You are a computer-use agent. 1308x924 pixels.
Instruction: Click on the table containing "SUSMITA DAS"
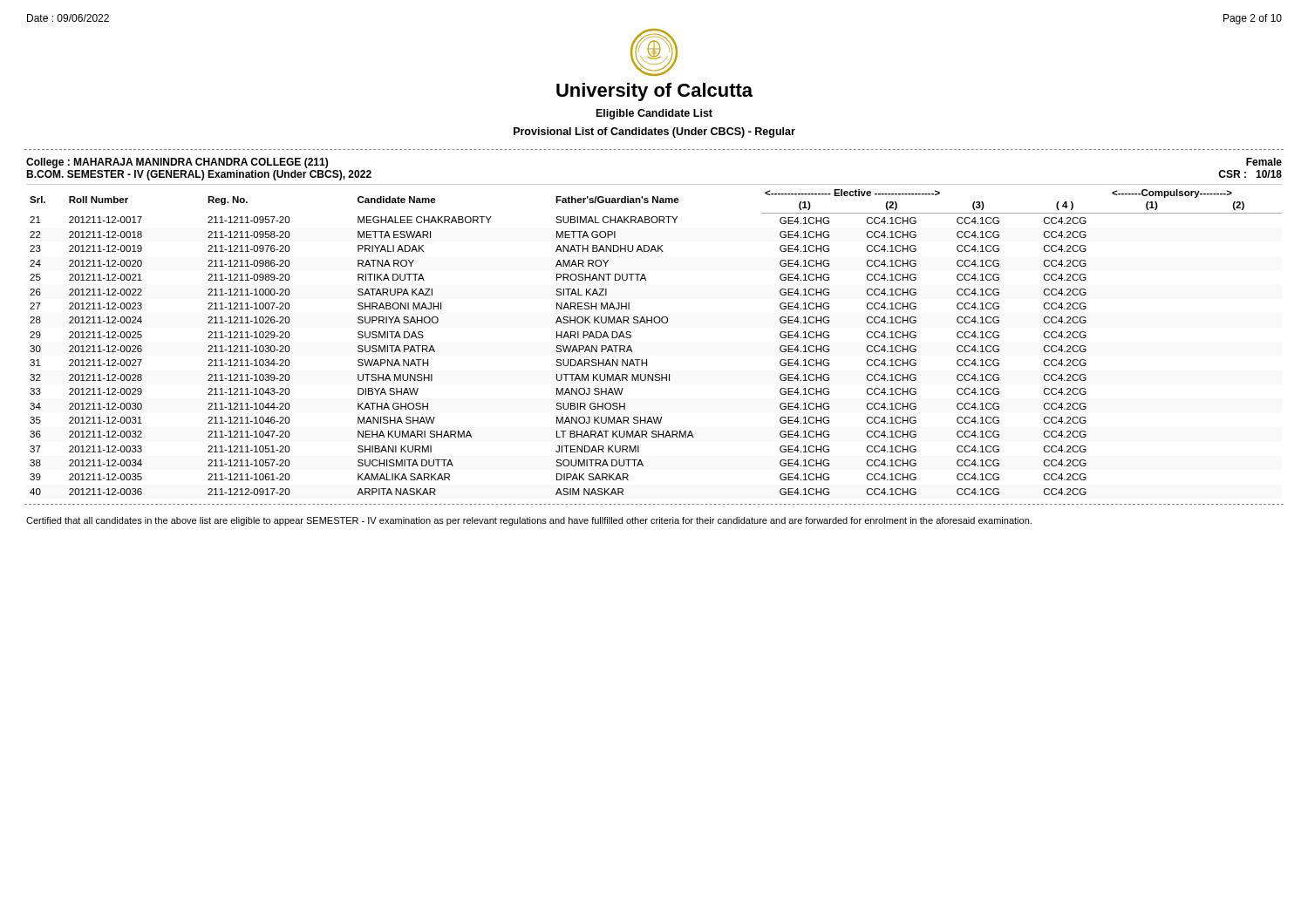(654, 341)
